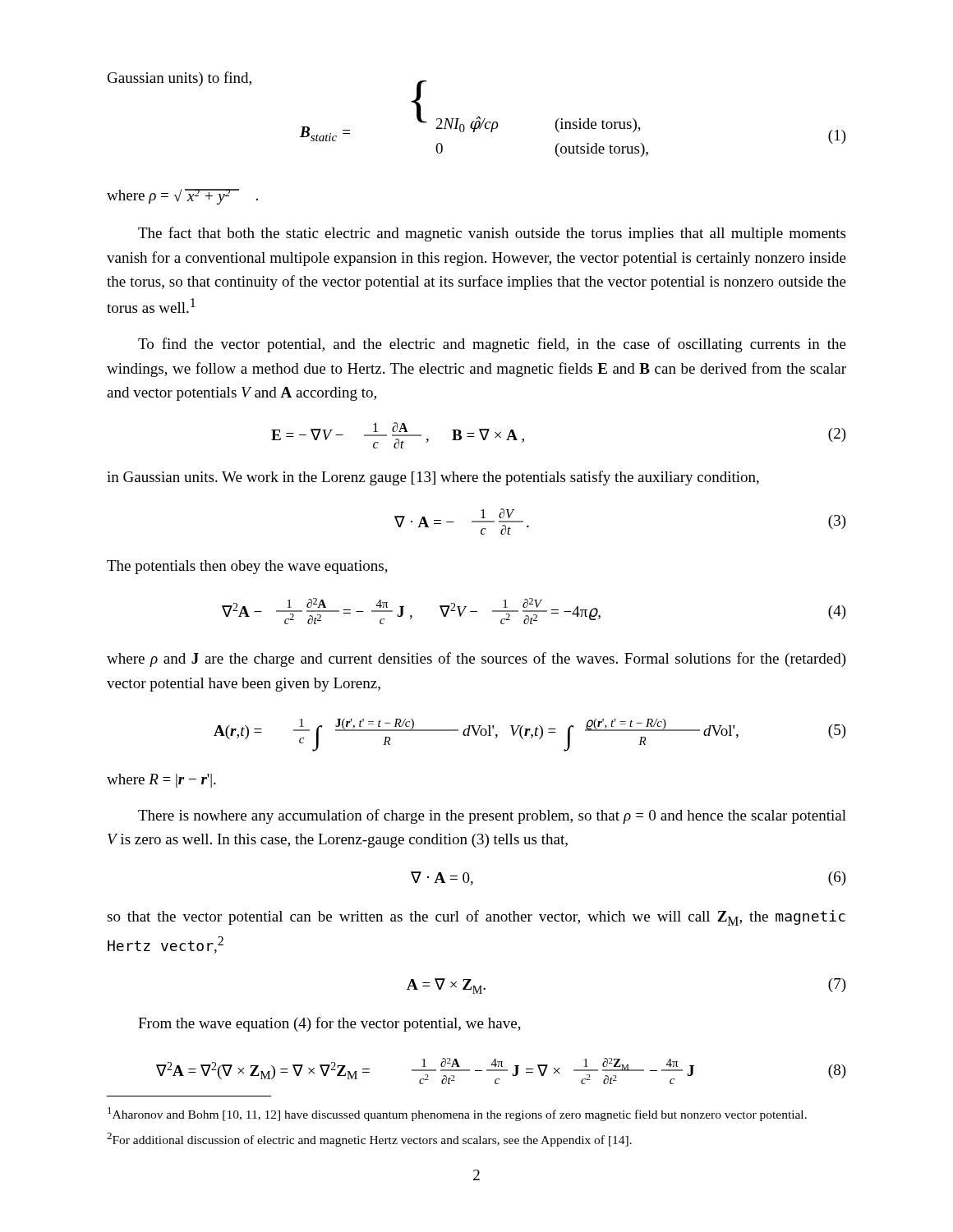Navigate to the block starting "To find the vector potential, and the"
The image size is (953, 1232).
tap(476, 368)
